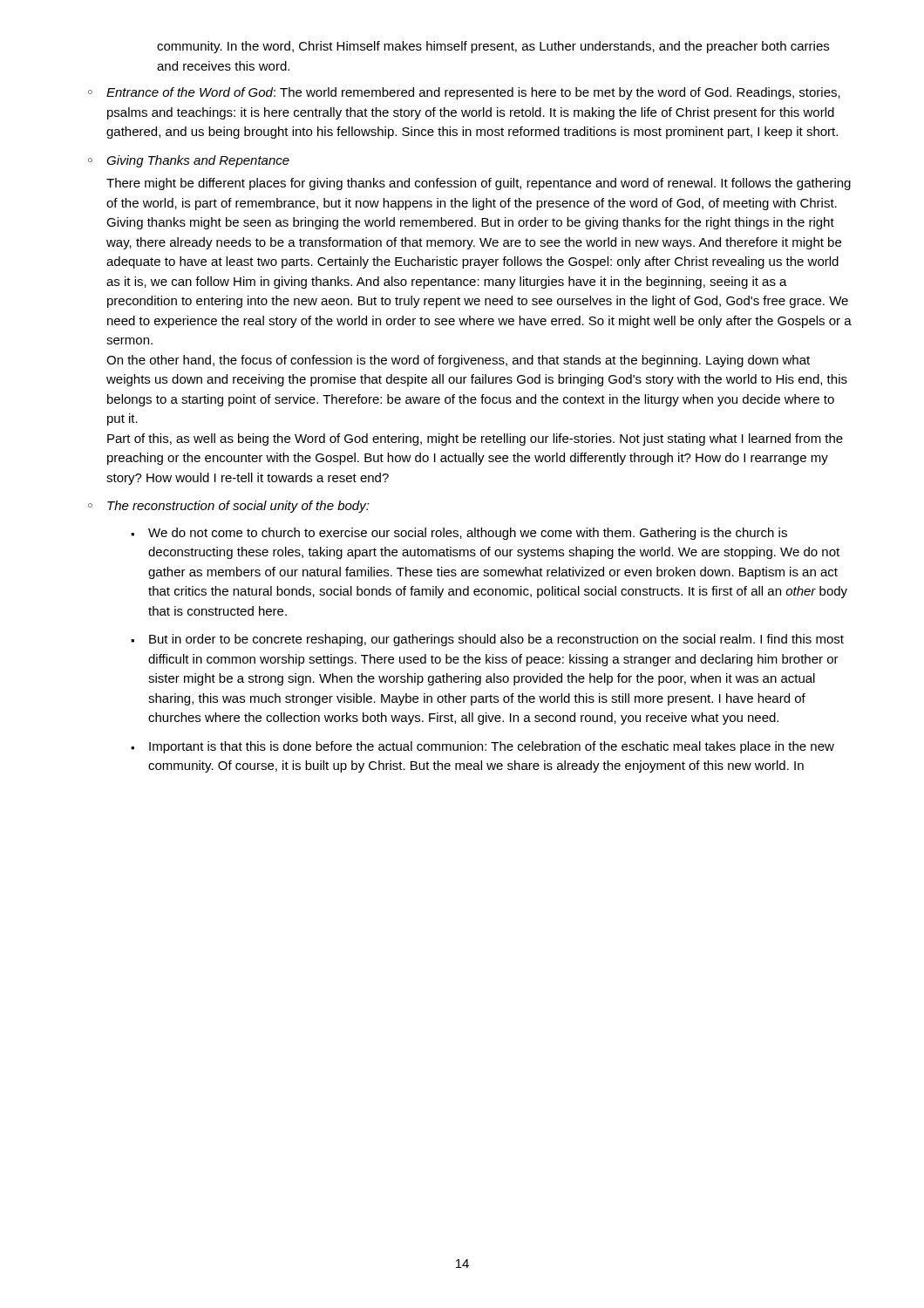Viewport: 924px width, 1308px height.
Task: Locate the text block starting "▪ Important is"
Action: coord(492,756)
